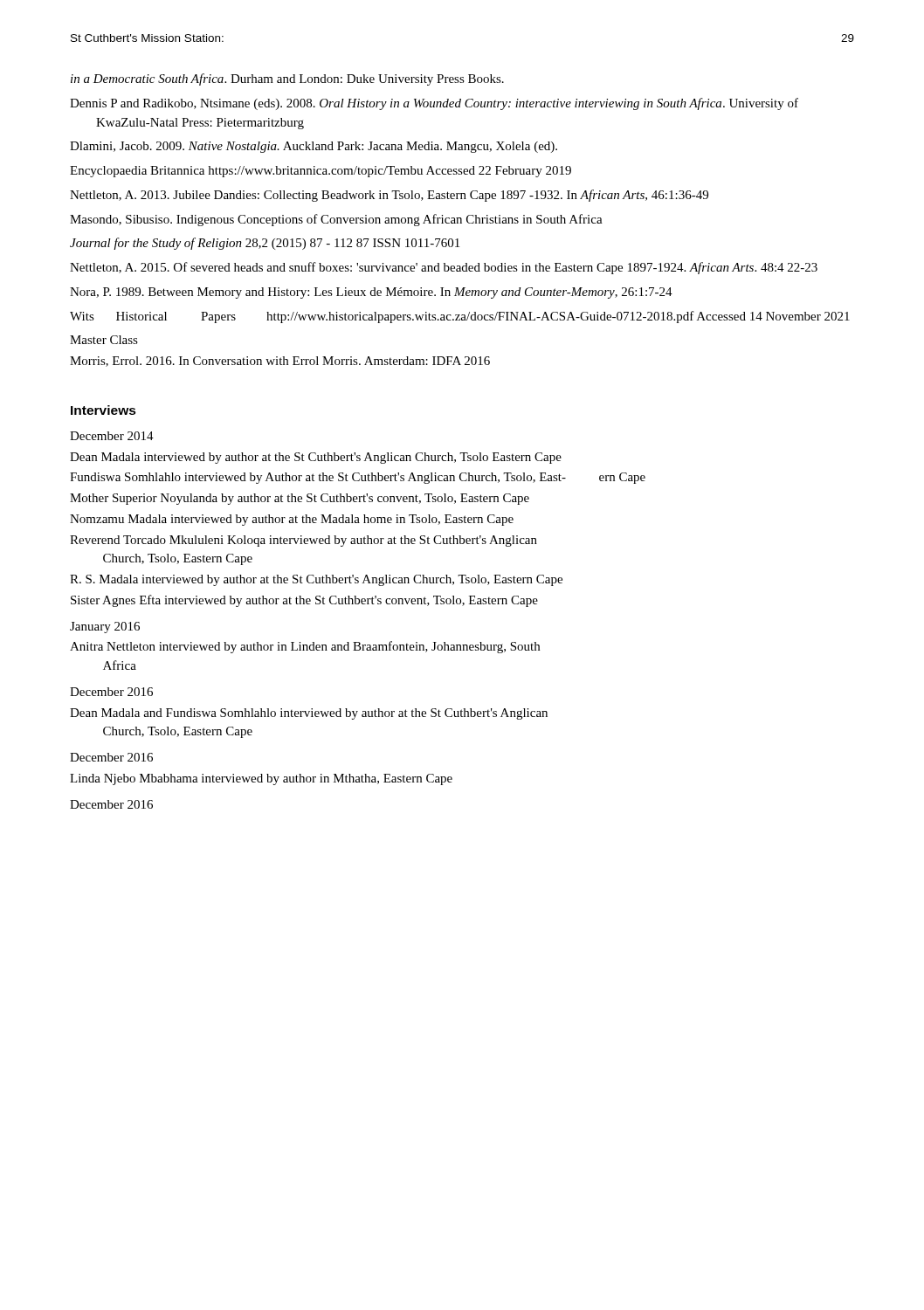The image size is (924, 1310).
Task: Find the text block starting "Journal for the Study of Religion"
Action: point(265,243)
